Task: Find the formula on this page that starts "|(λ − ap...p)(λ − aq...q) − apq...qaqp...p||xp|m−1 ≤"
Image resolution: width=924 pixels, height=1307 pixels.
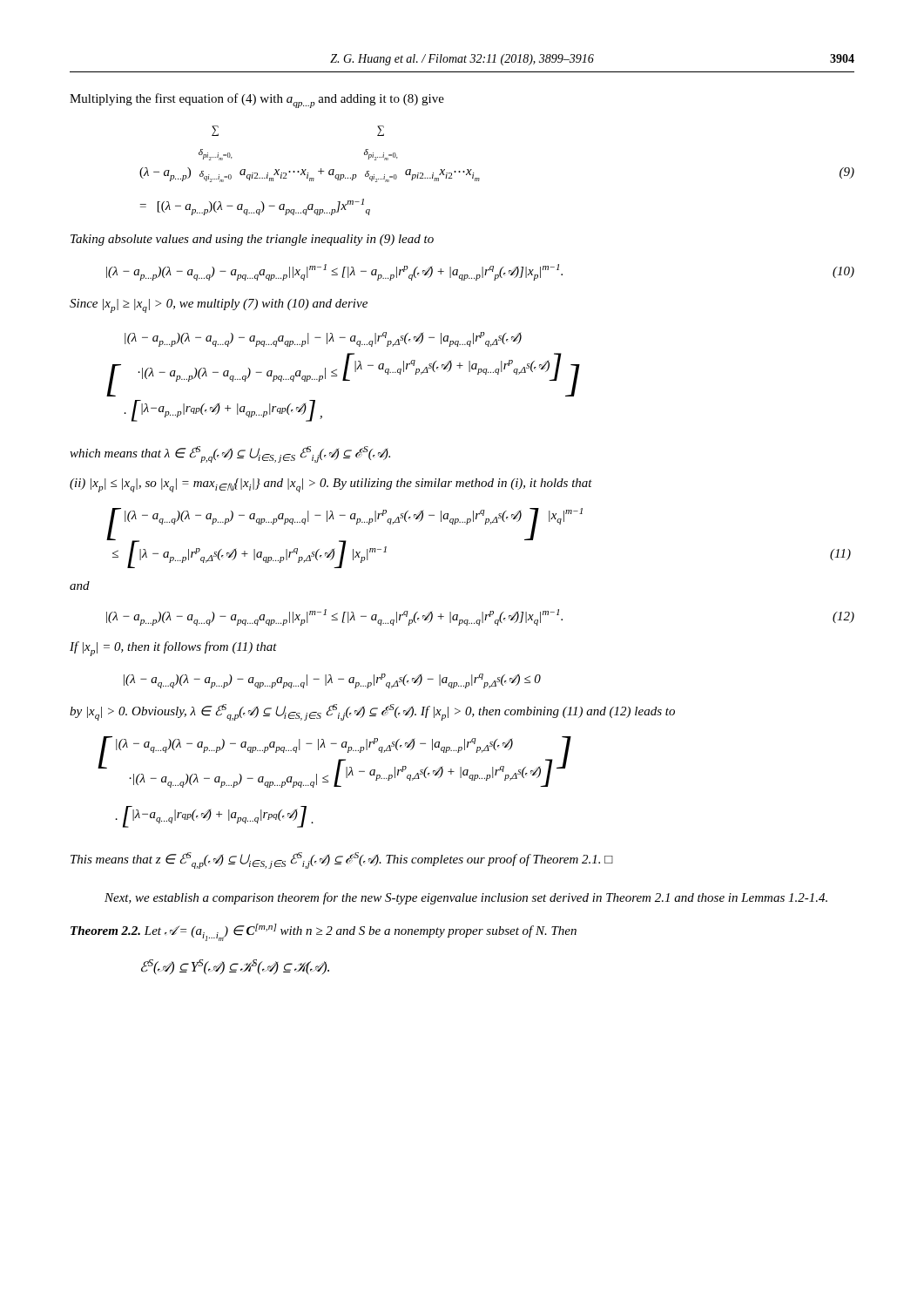Action: [479, 616]
